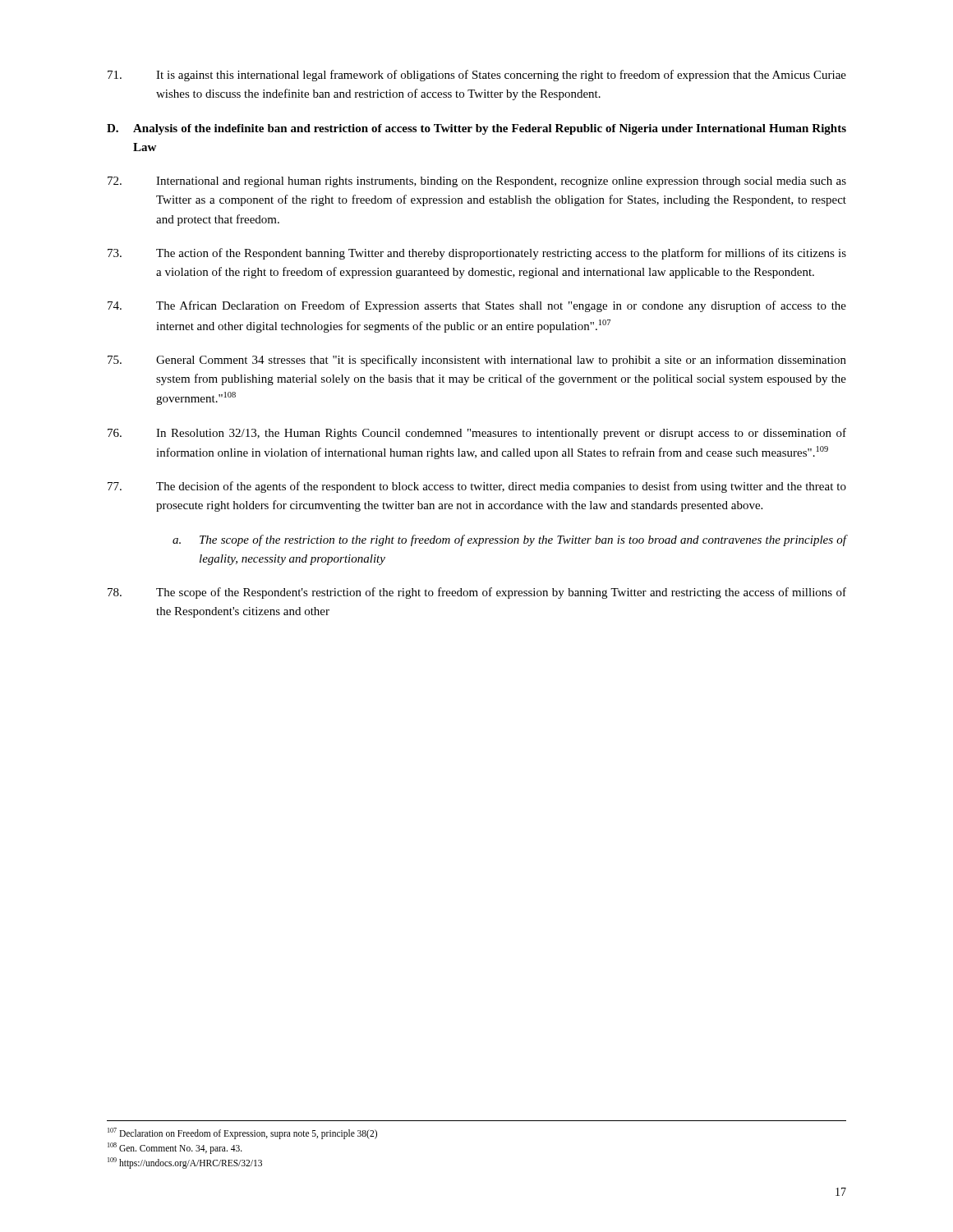
Task: Find the element starting "78. The scope"
Action: coord(476,602)
